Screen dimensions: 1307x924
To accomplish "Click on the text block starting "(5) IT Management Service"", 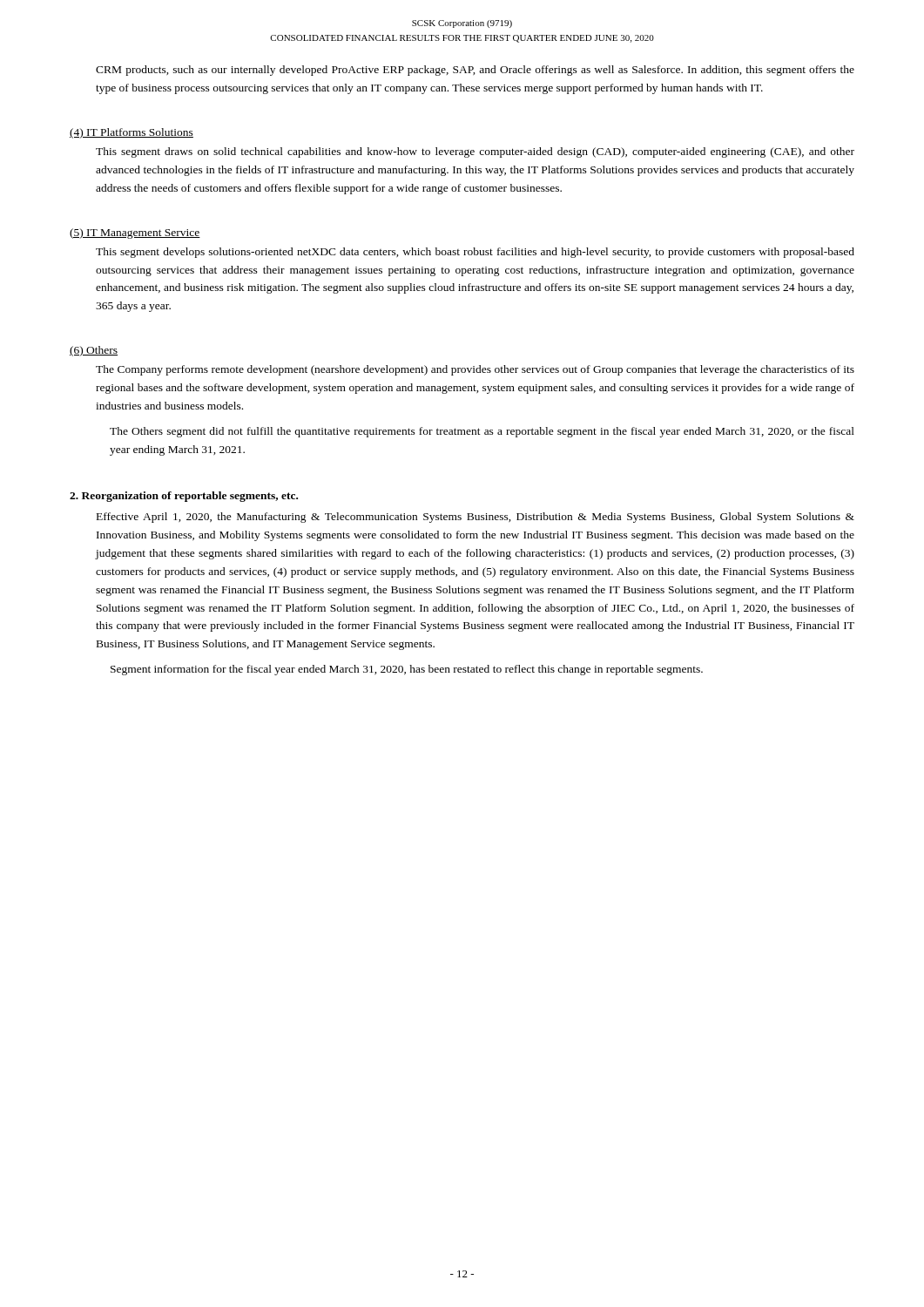I will 135,232.
